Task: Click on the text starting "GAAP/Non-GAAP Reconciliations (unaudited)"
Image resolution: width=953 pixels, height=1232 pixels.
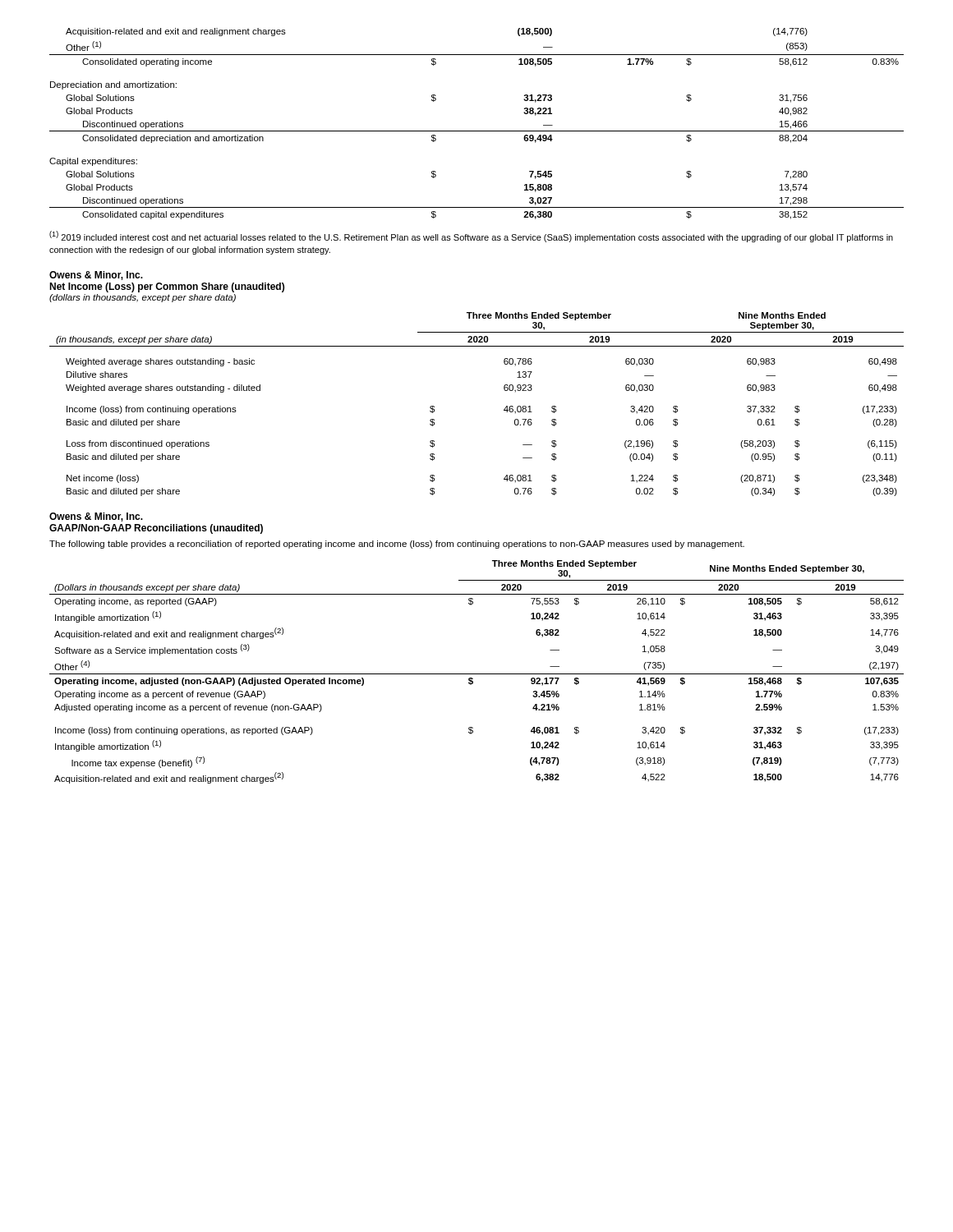Action: point(156,528)
